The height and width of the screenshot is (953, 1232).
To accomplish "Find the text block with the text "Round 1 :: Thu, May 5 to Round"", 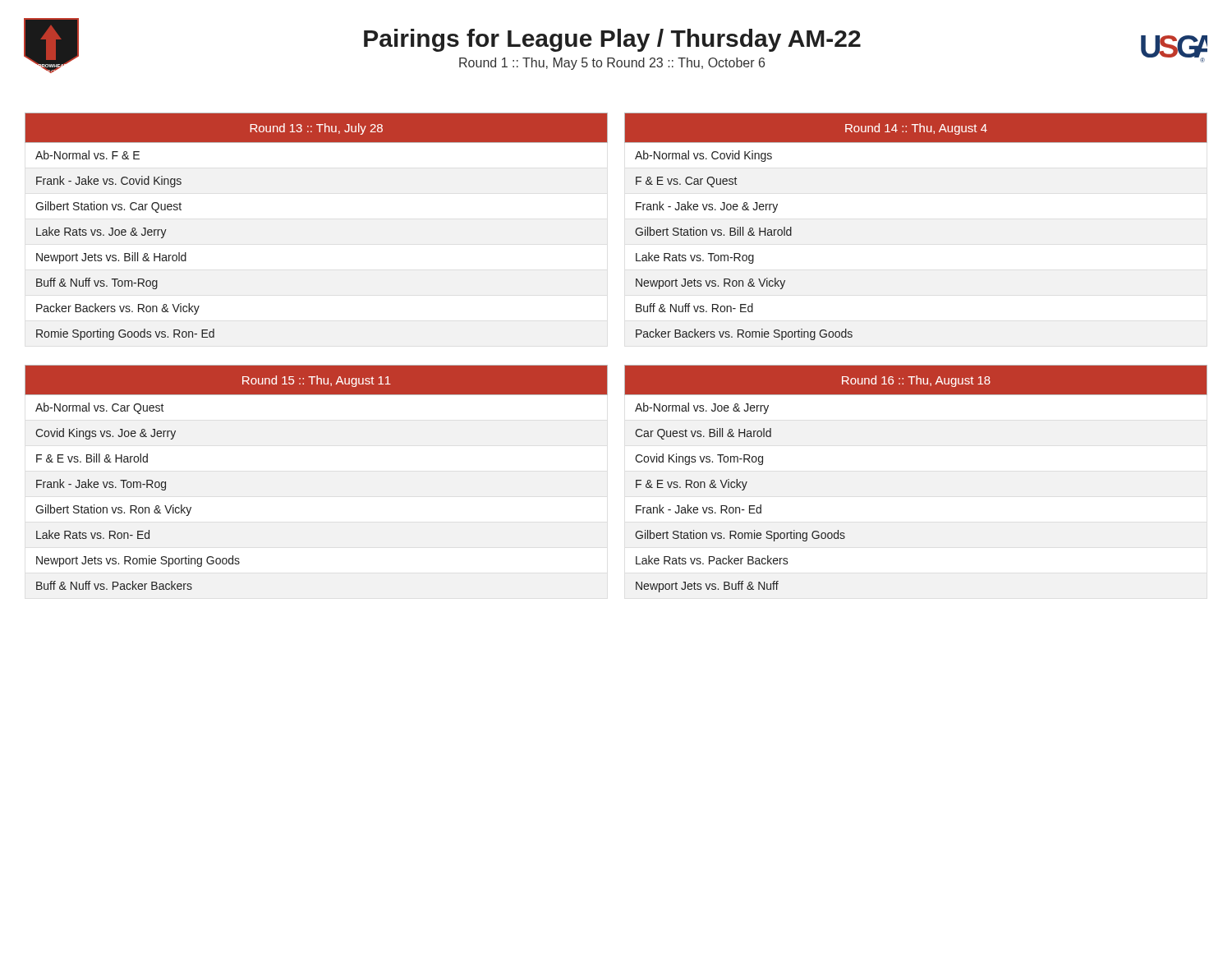I will click(x=612, y=63).
